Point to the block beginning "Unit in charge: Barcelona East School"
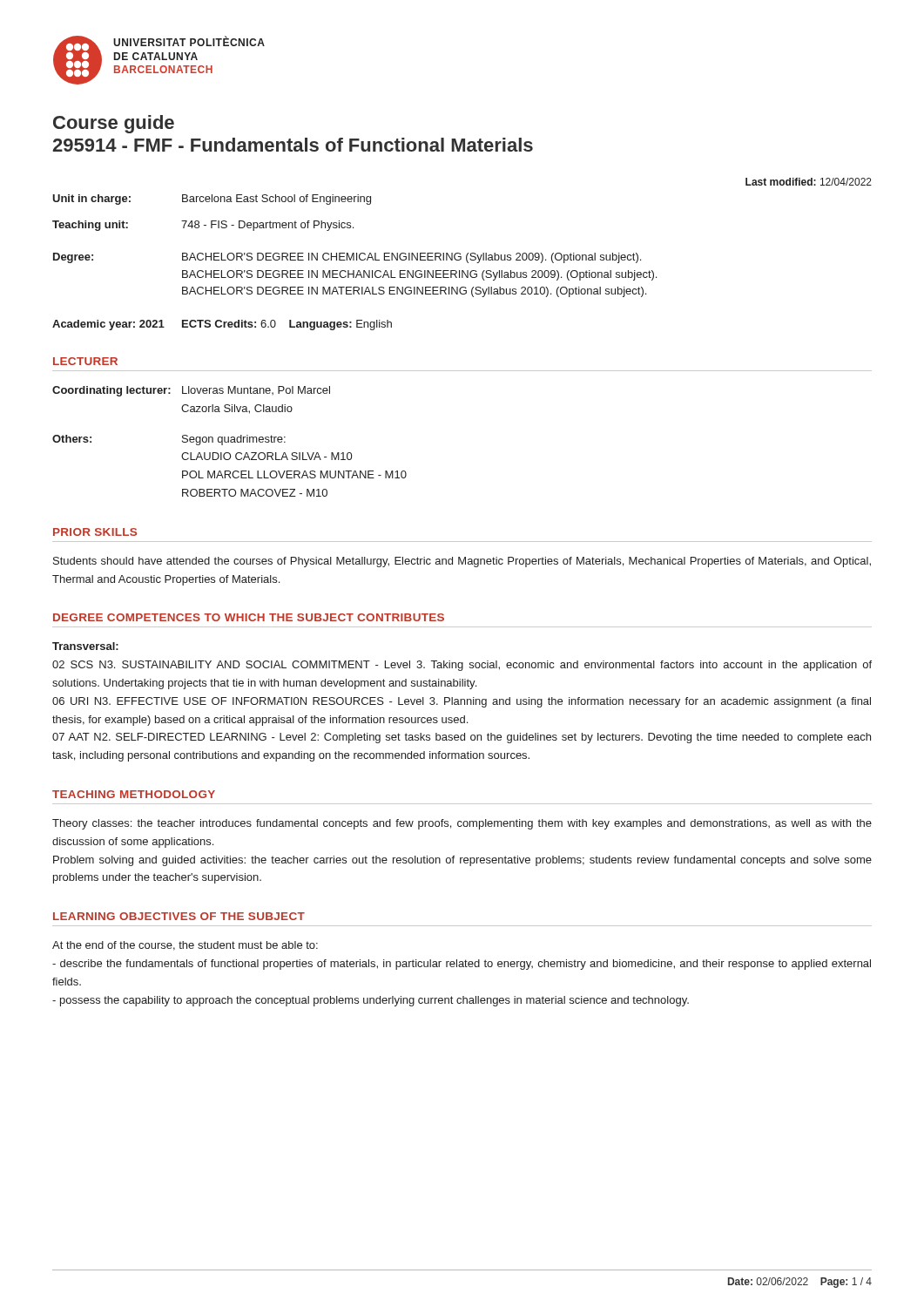This screenshot has width=924, height=1307. (x=212, y=200)
